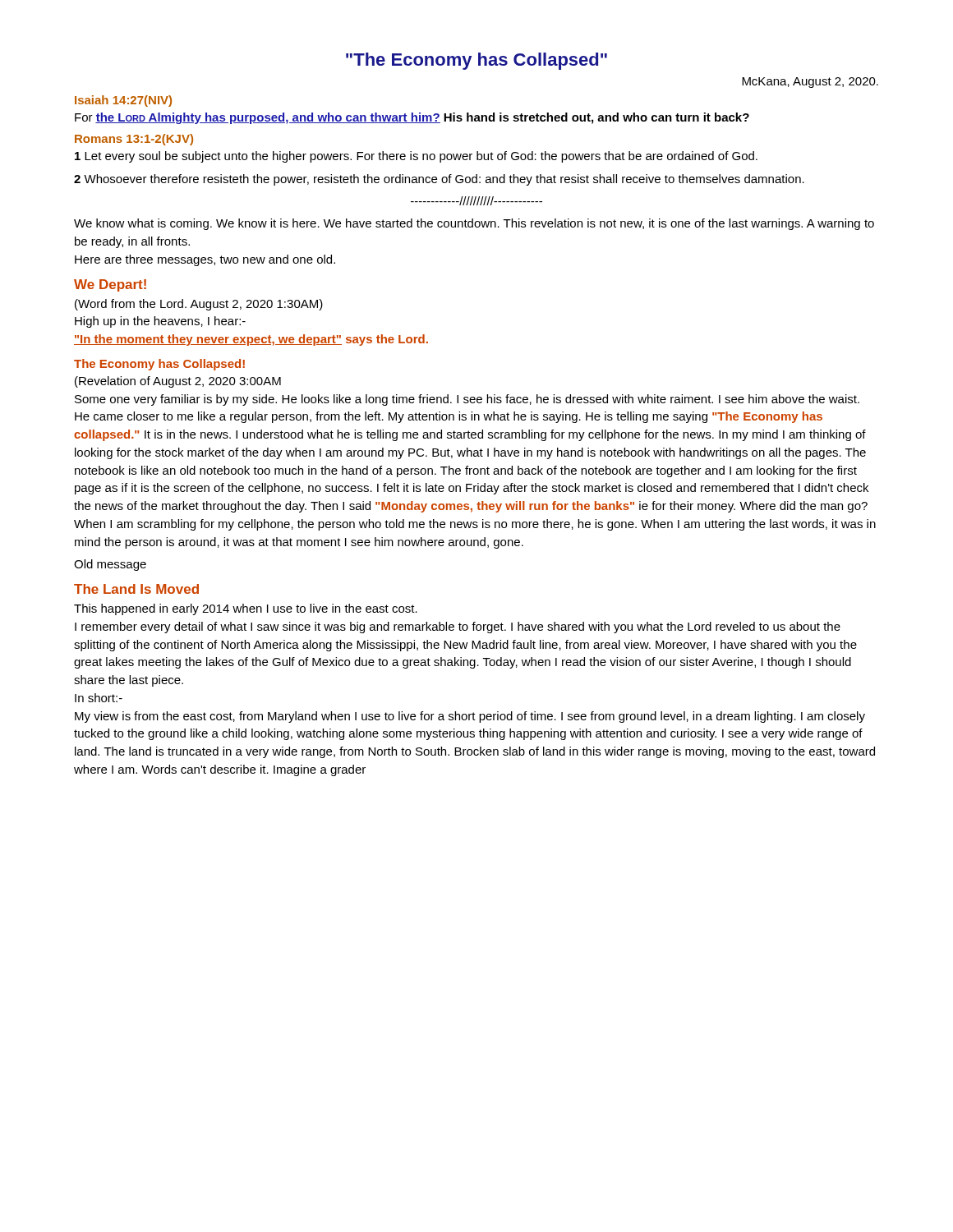Select the text starting "(Word from the Lord. August 2,"
953x1232 pixels.
[x=251, y=321]
